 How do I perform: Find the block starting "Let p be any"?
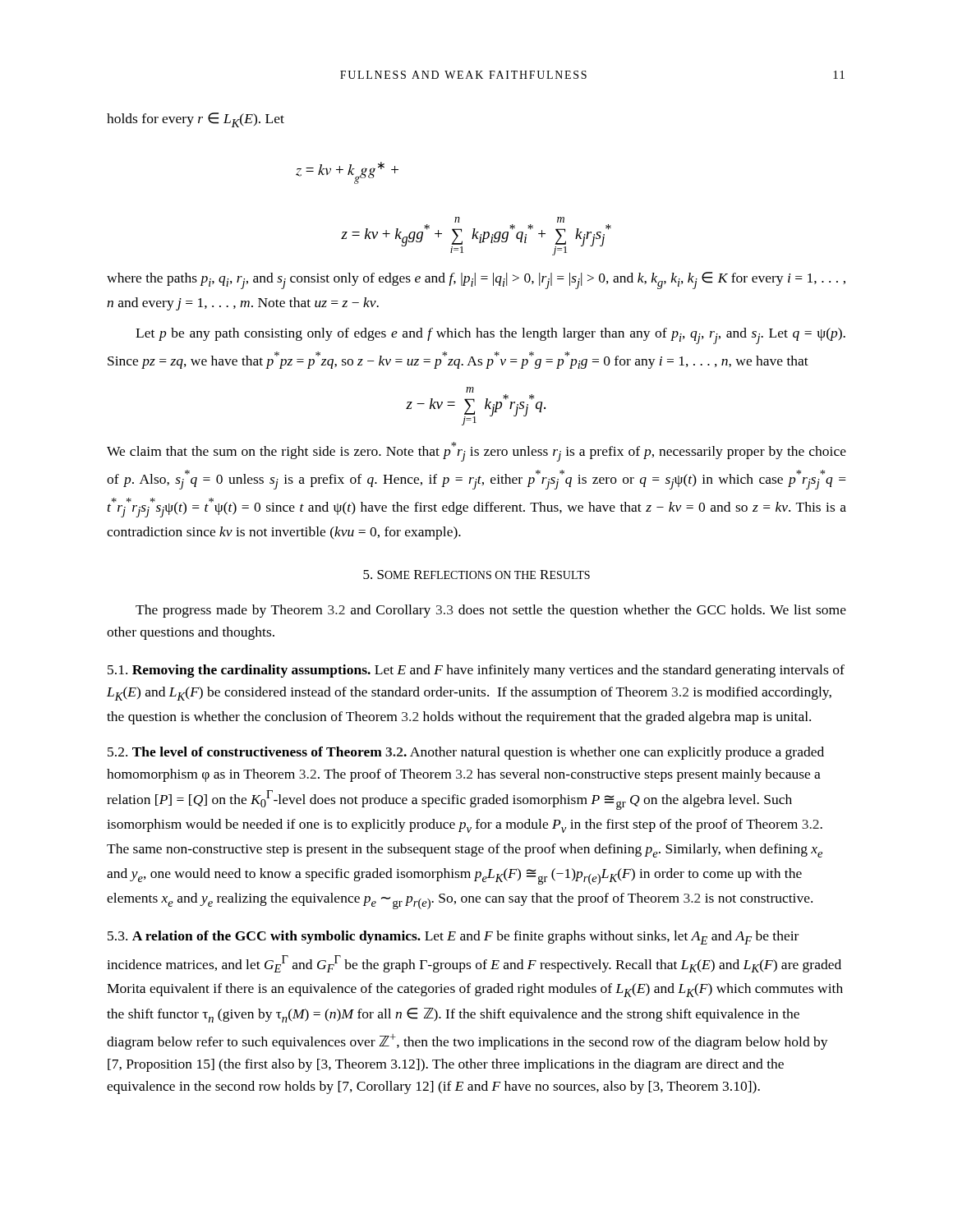476,348
